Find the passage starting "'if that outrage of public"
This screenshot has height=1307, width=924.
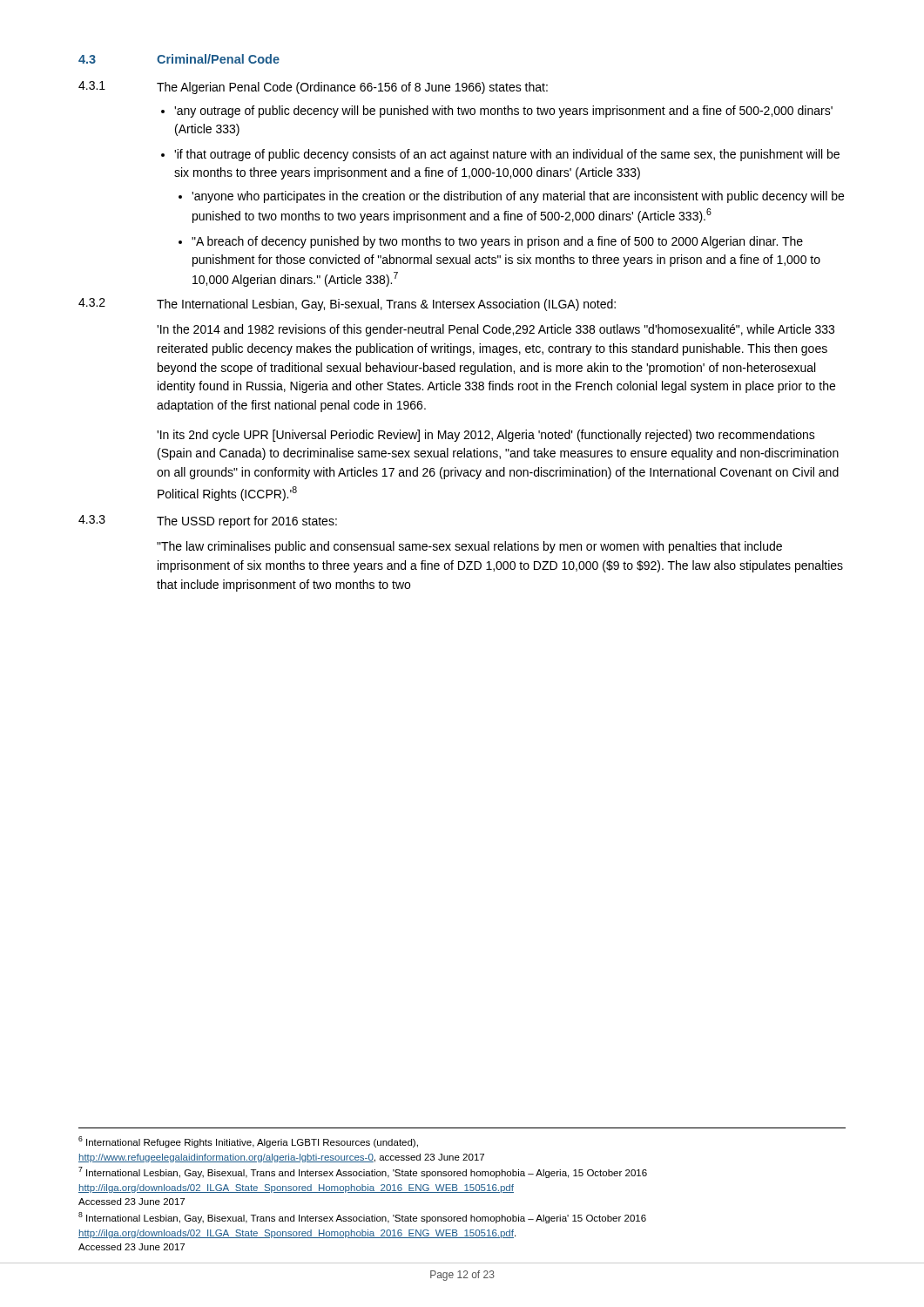click(510, 218)
